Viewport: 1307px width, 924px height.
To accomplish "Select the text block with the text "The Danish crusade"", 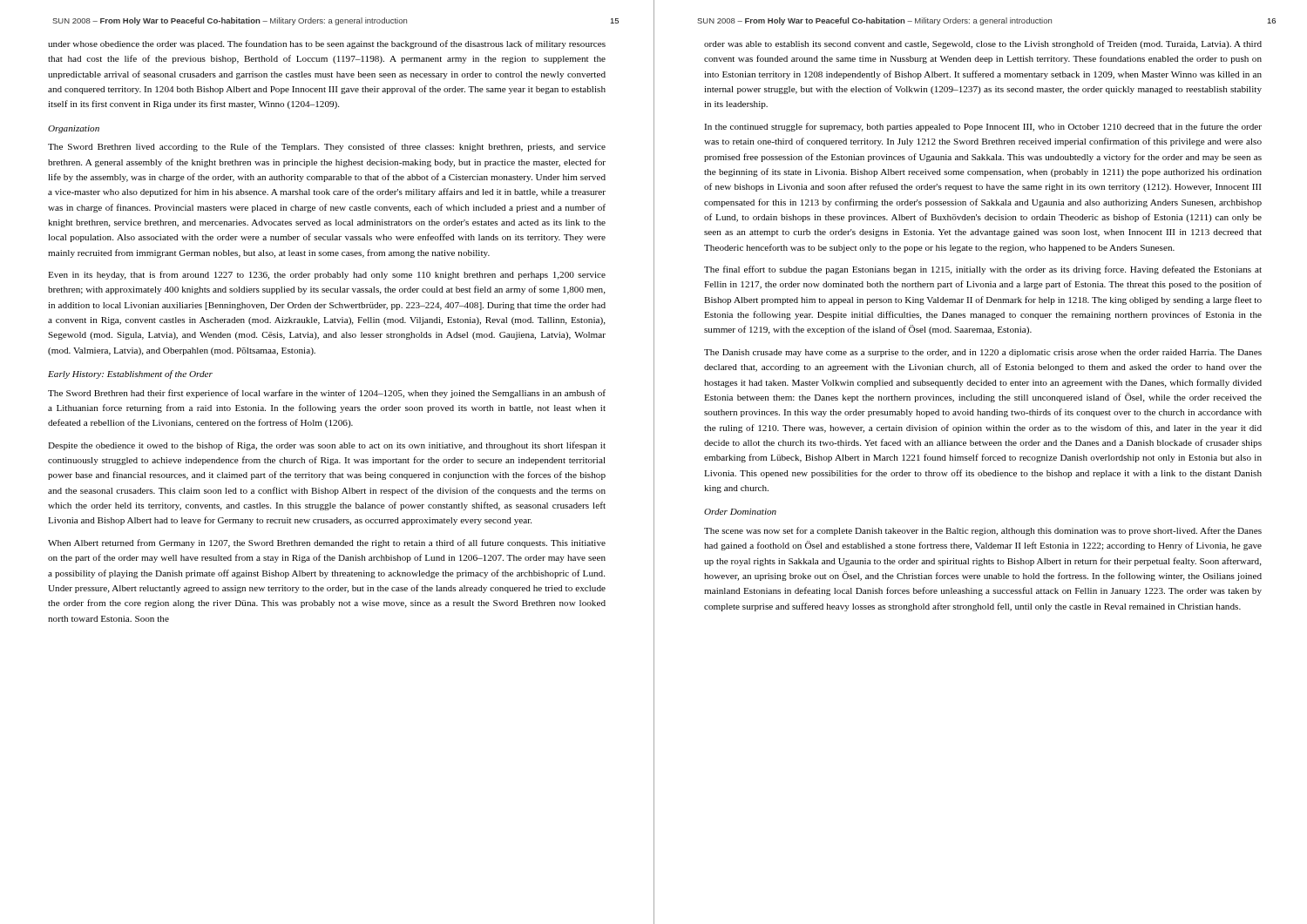I will pos(983,420).
